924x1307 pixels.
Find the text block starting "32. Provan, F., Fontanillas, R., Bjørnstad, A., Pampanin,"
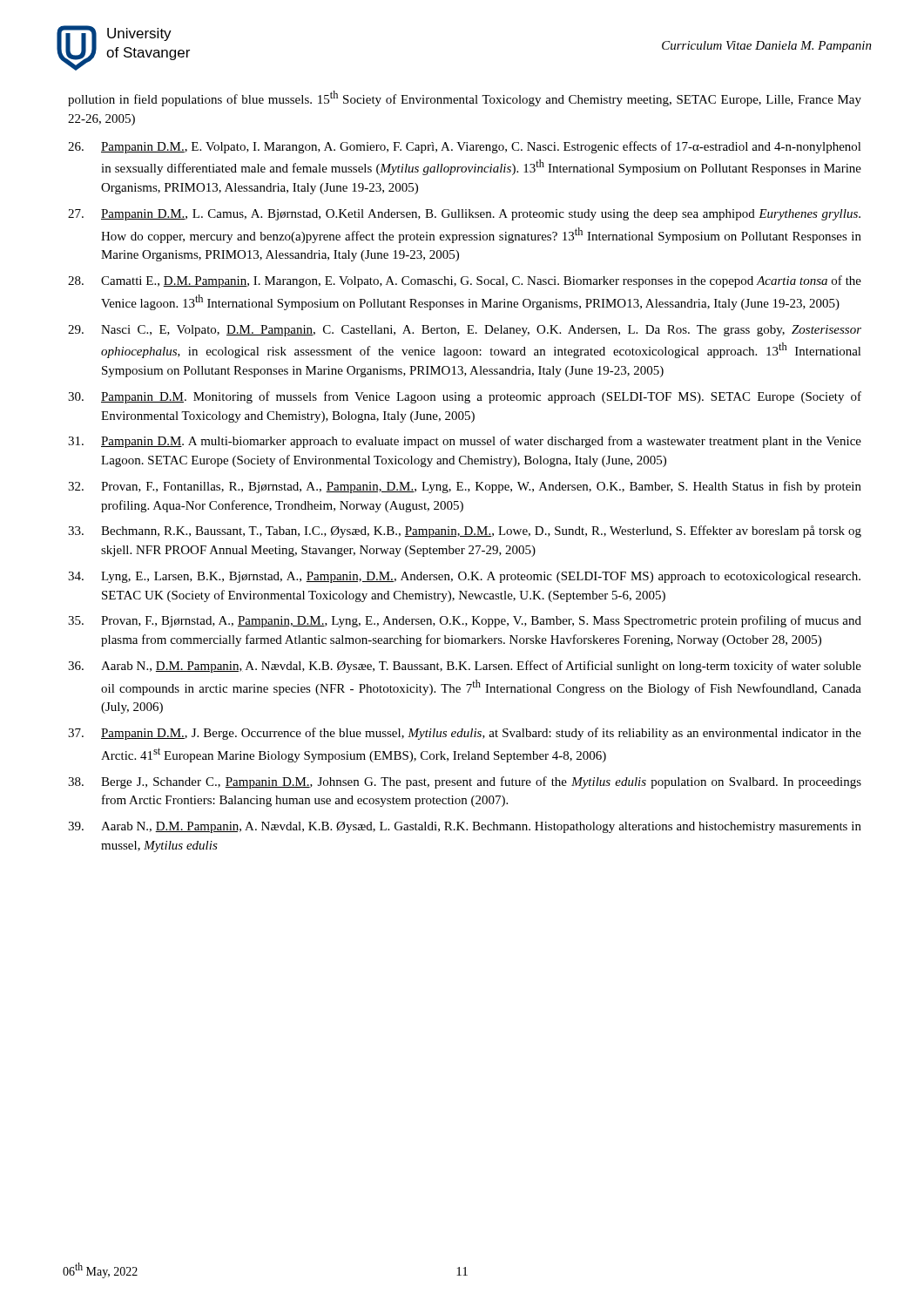pyautogui.click(x=465, y=496)
